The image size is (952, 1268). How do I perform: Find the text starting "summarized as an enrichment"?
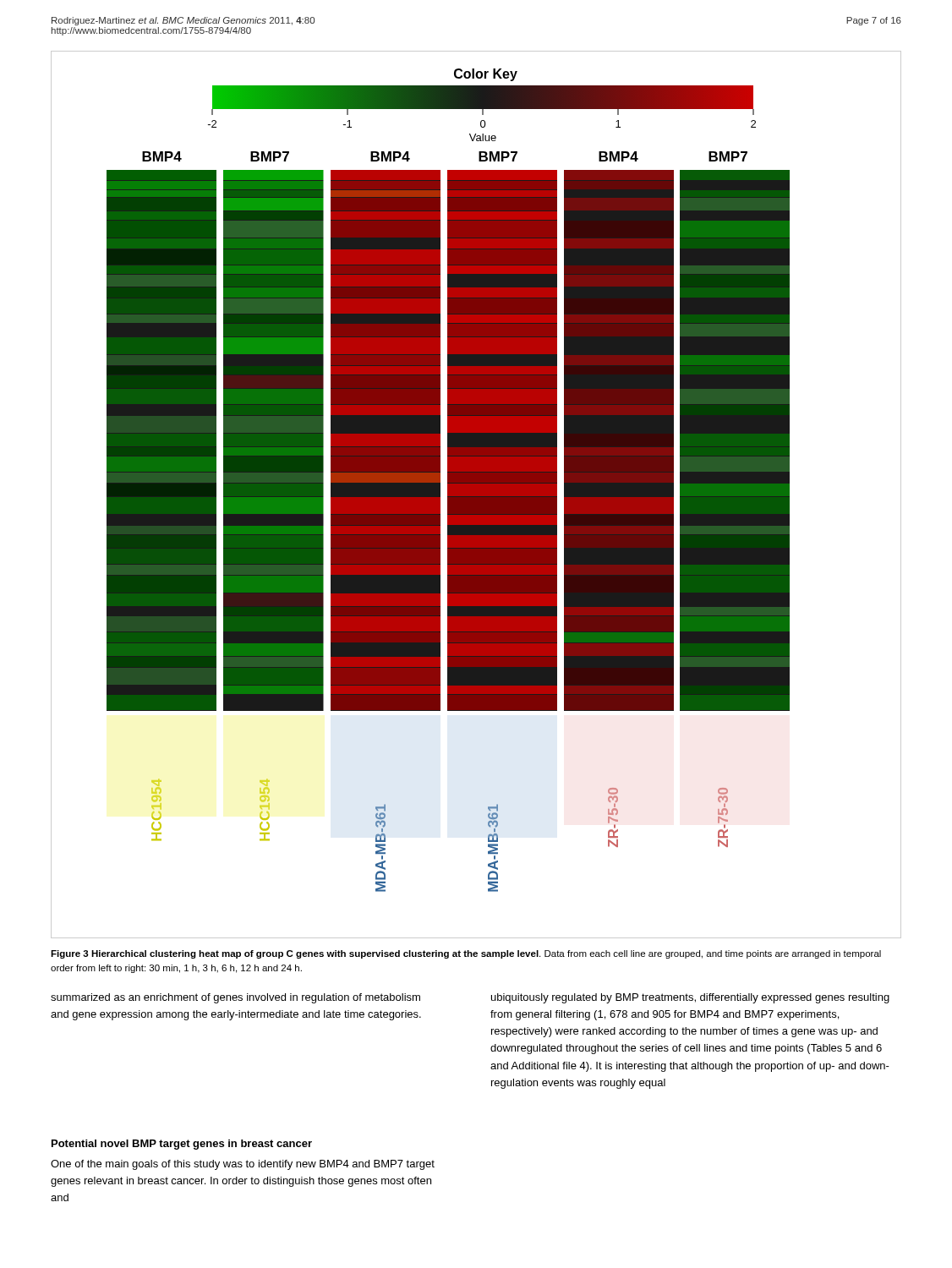236,1006
